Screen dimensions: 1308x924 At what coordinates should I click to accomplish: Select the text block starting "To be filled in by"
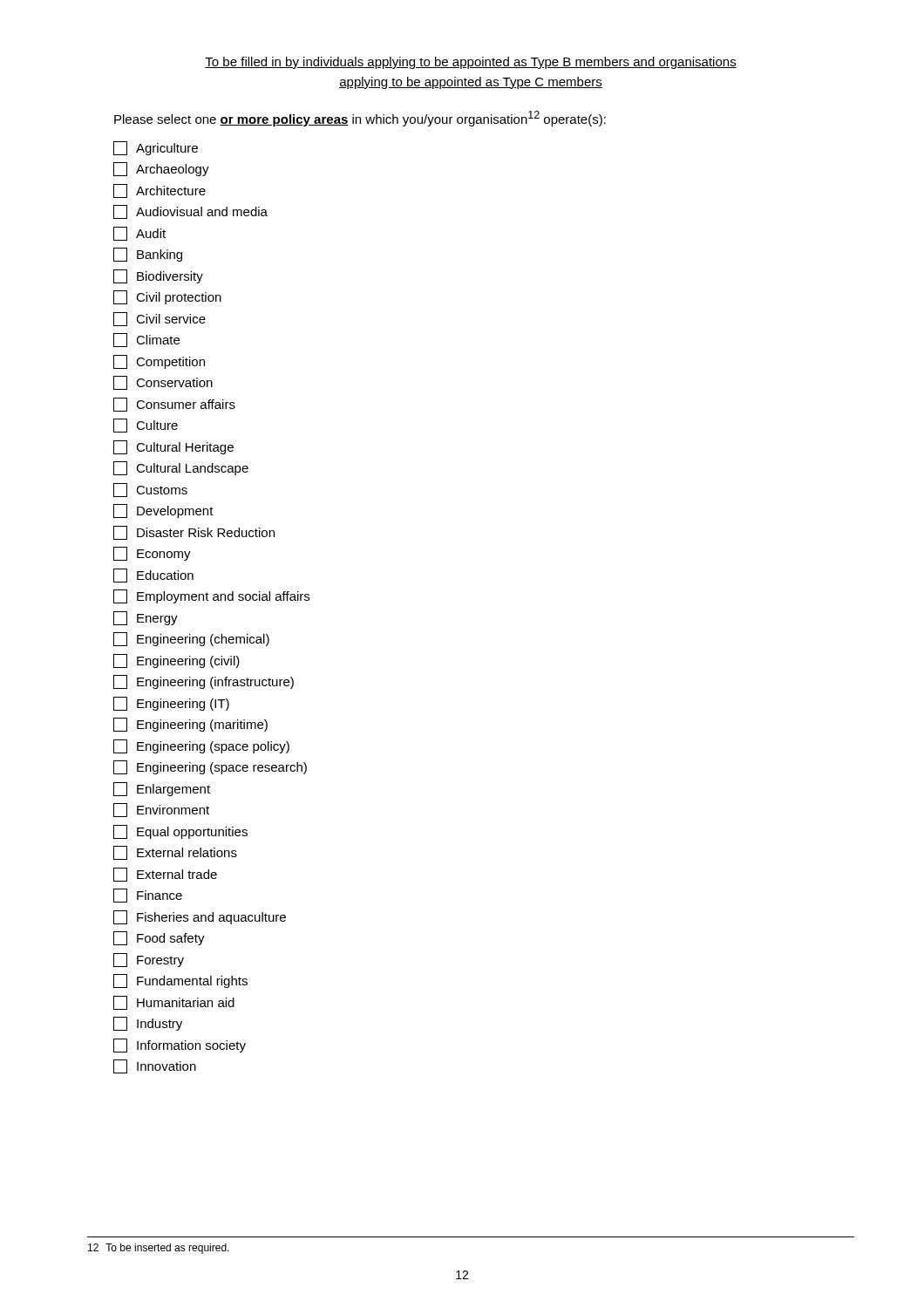coord(471,71)
